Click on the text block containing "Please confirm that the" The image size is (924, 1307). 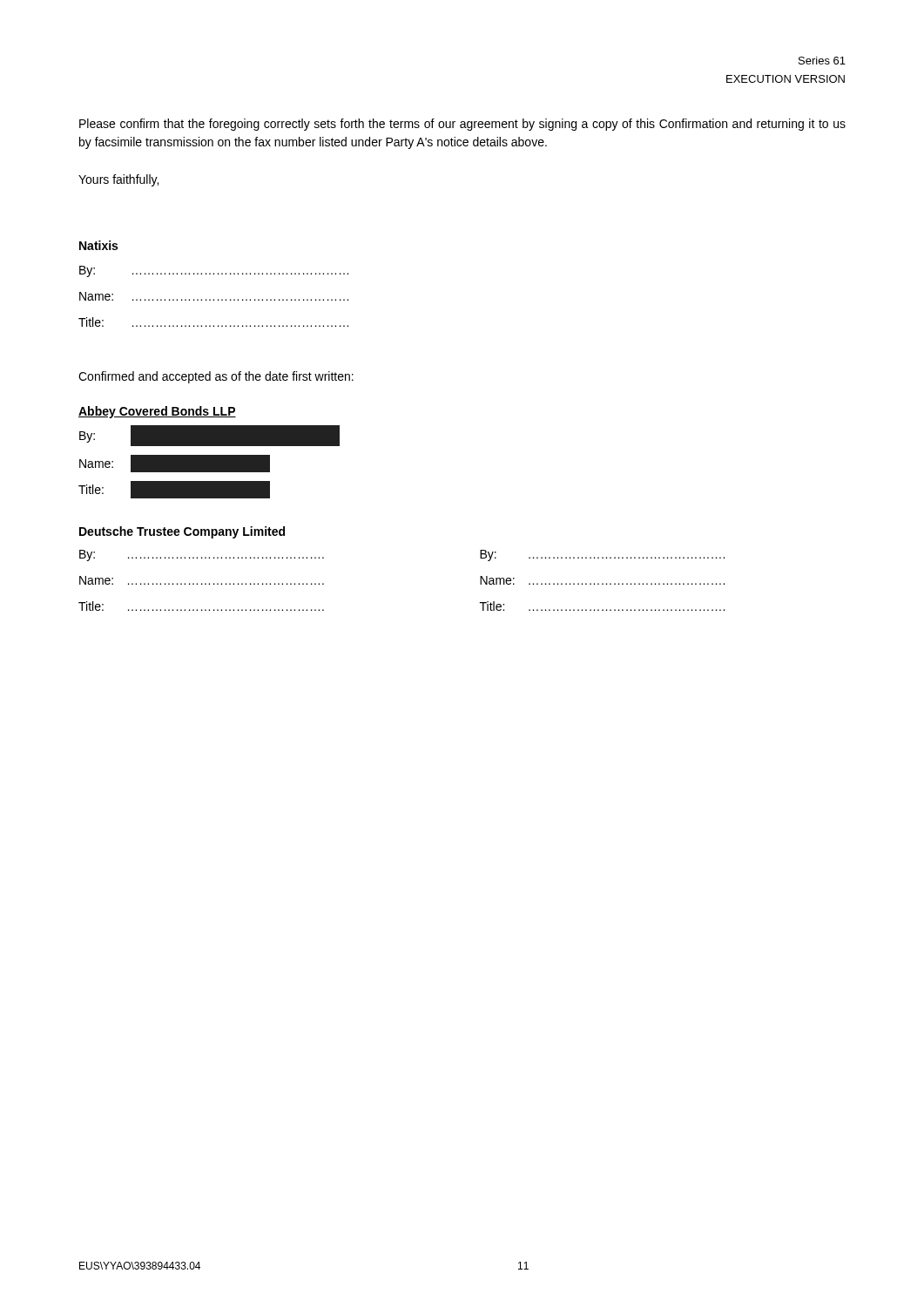point(462,133)
